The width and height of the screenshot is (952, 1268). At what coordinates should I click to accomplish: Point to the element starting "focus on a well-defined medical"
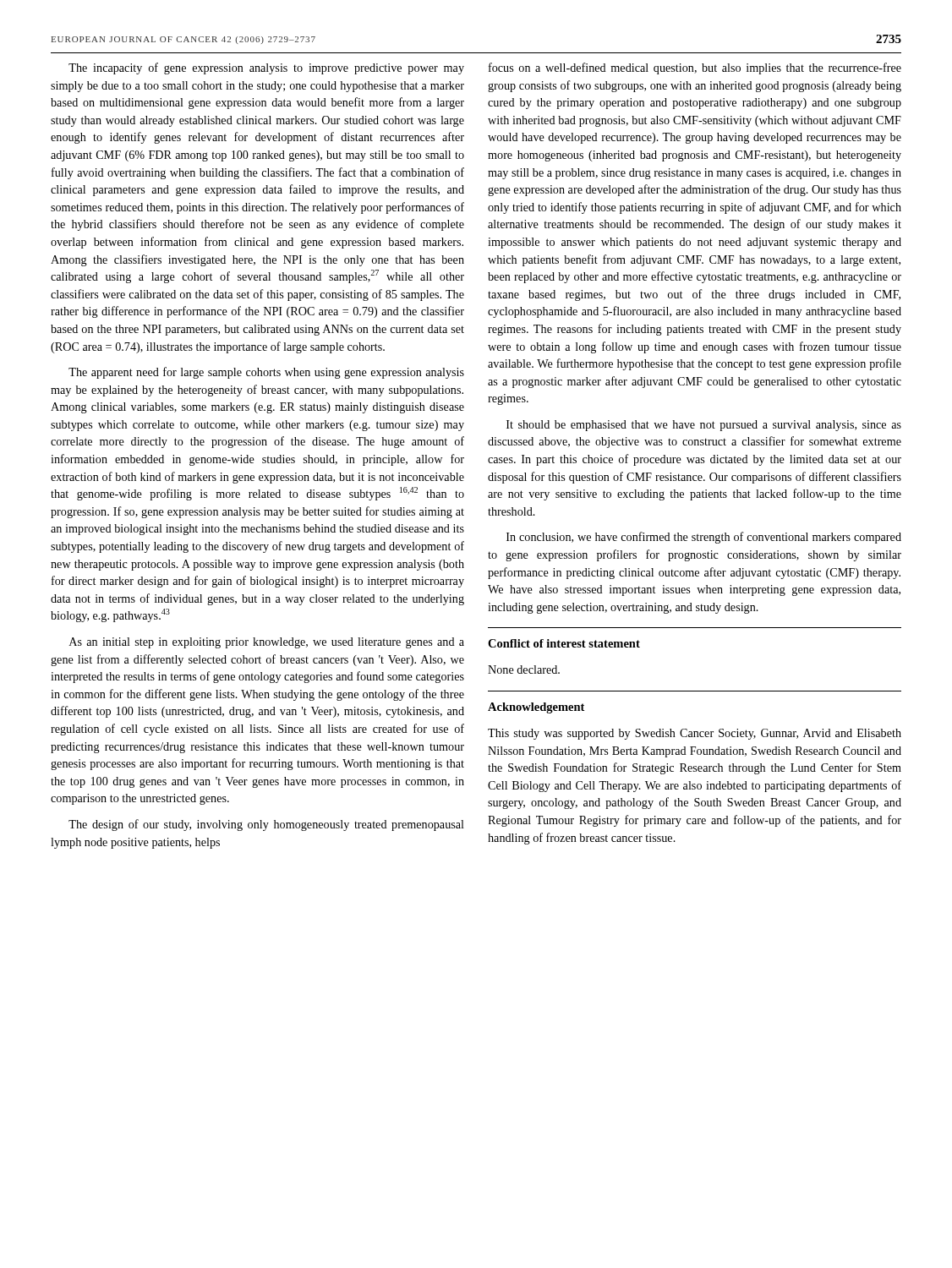point(695,233)
